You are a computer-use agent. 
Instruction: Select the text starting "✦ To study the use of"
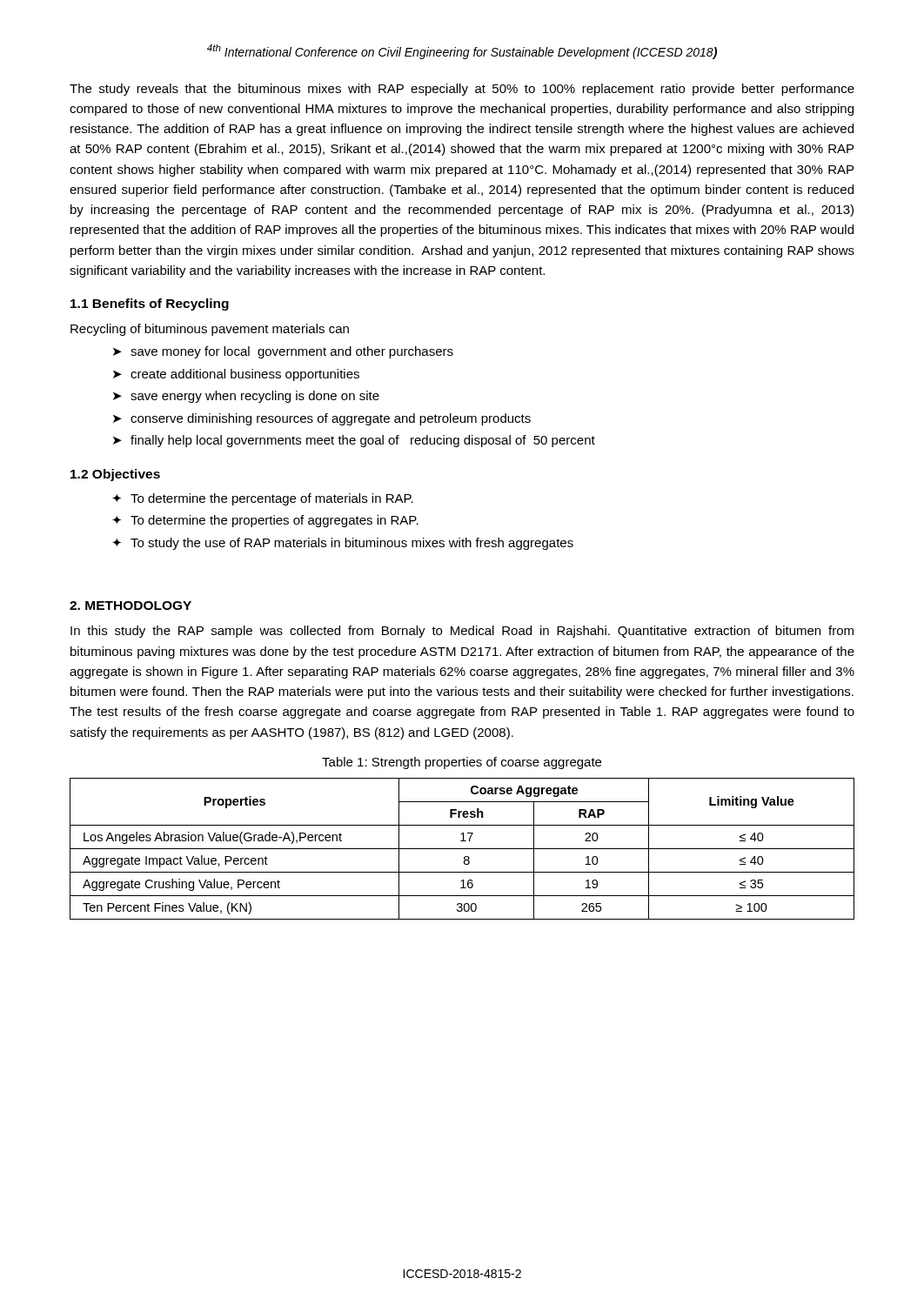pyautogui.click(x=342, y=543)
